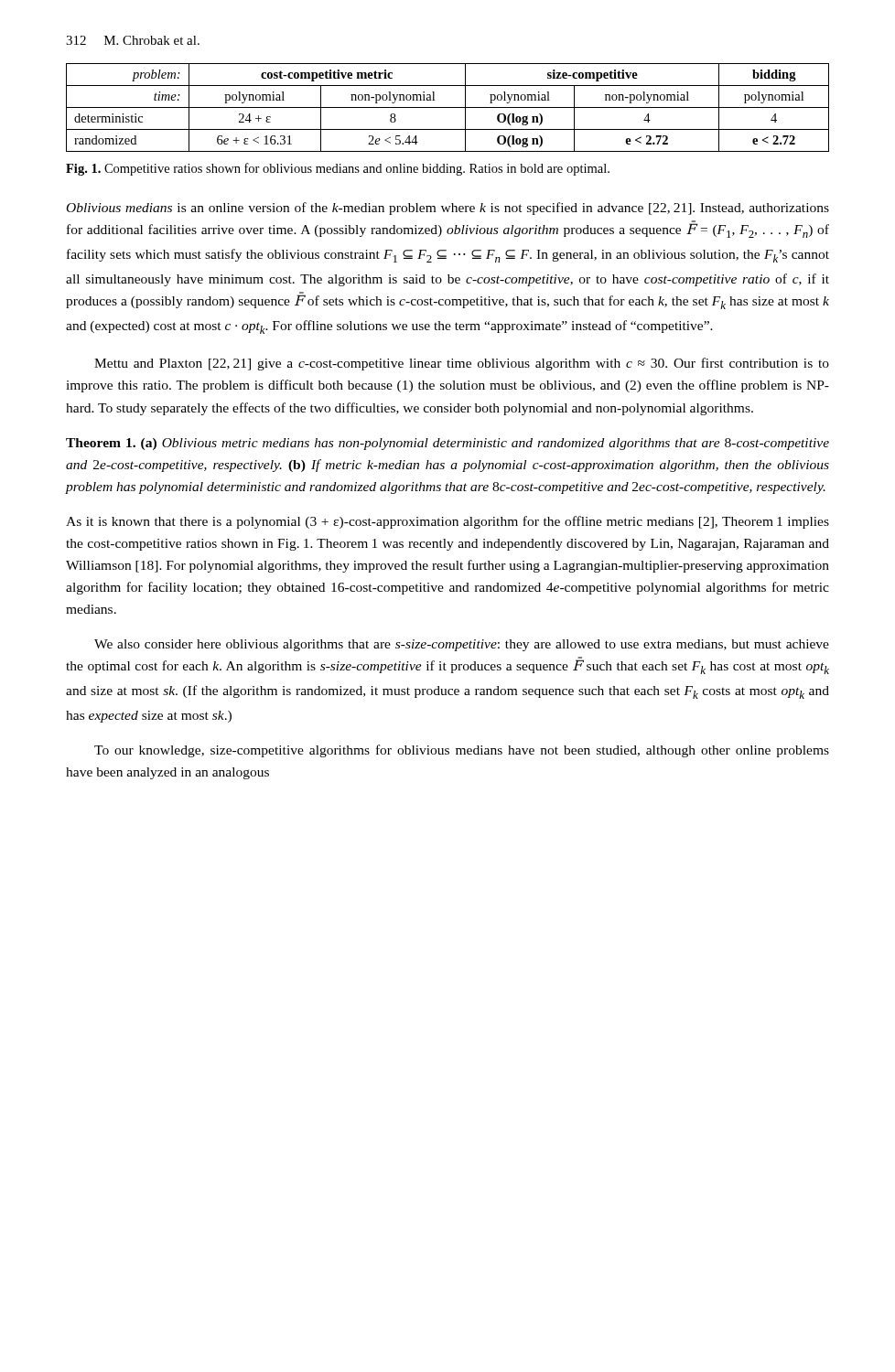Locate the block of text that opens with "To our knowledge, size-competitive algorithms for oblivious"
Image resolution: width=895 pixels, height=1372 pixels.
click(x=448, y=761)
